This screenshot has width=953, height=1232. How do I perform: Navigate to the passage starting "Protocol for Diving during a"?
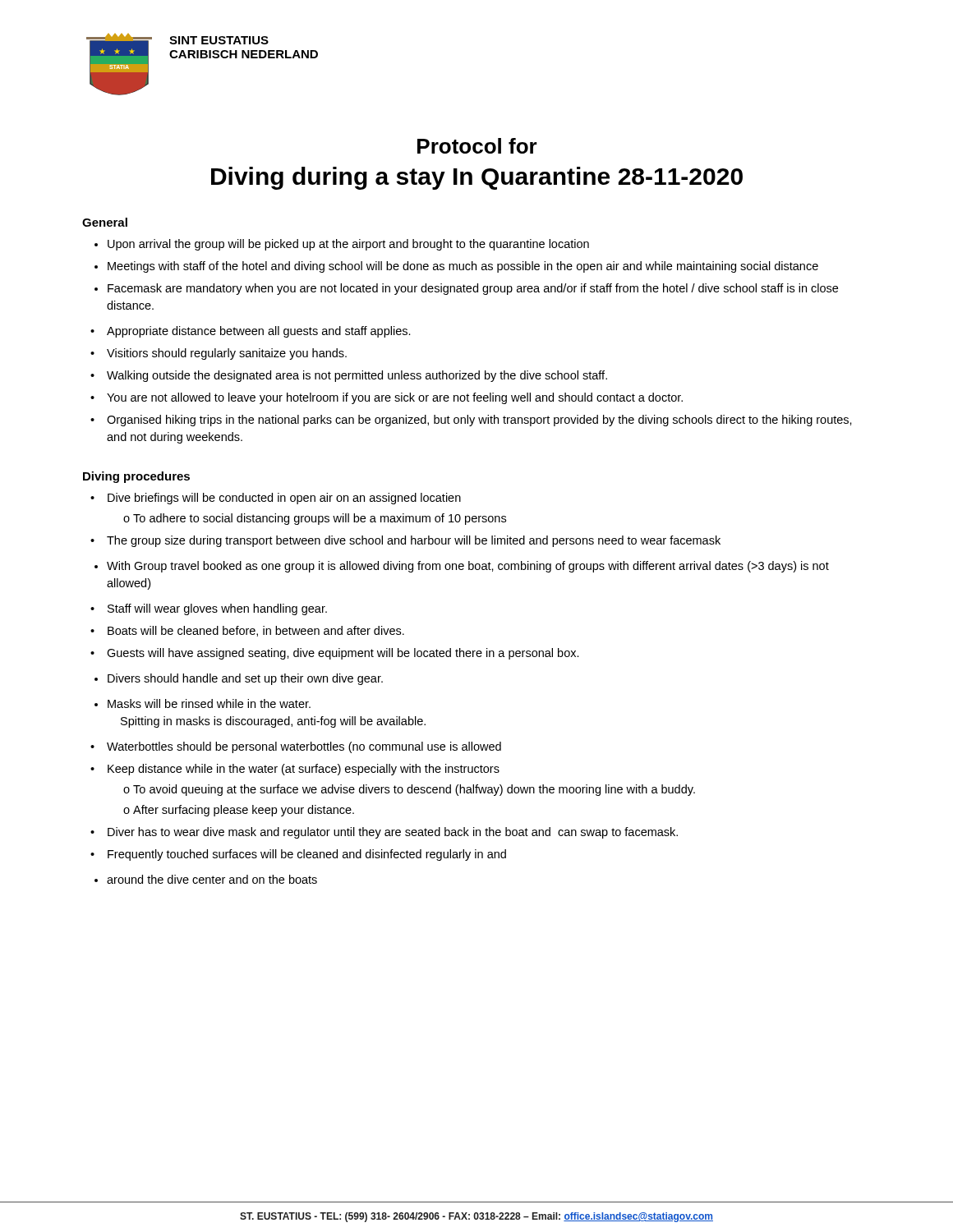(x=476, y=162)
